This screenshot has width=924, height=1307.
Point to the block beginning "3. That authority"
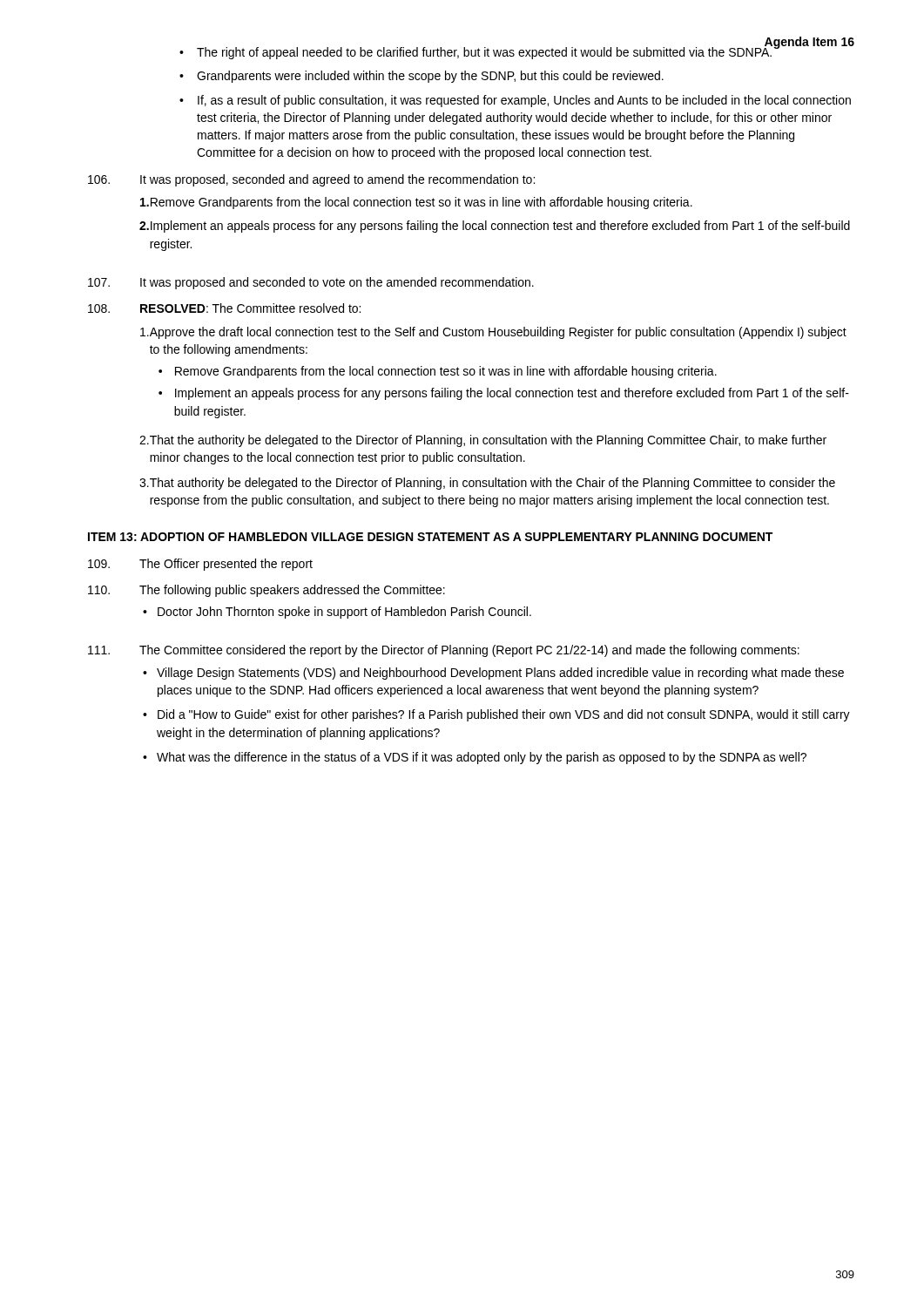click(497, 491)
